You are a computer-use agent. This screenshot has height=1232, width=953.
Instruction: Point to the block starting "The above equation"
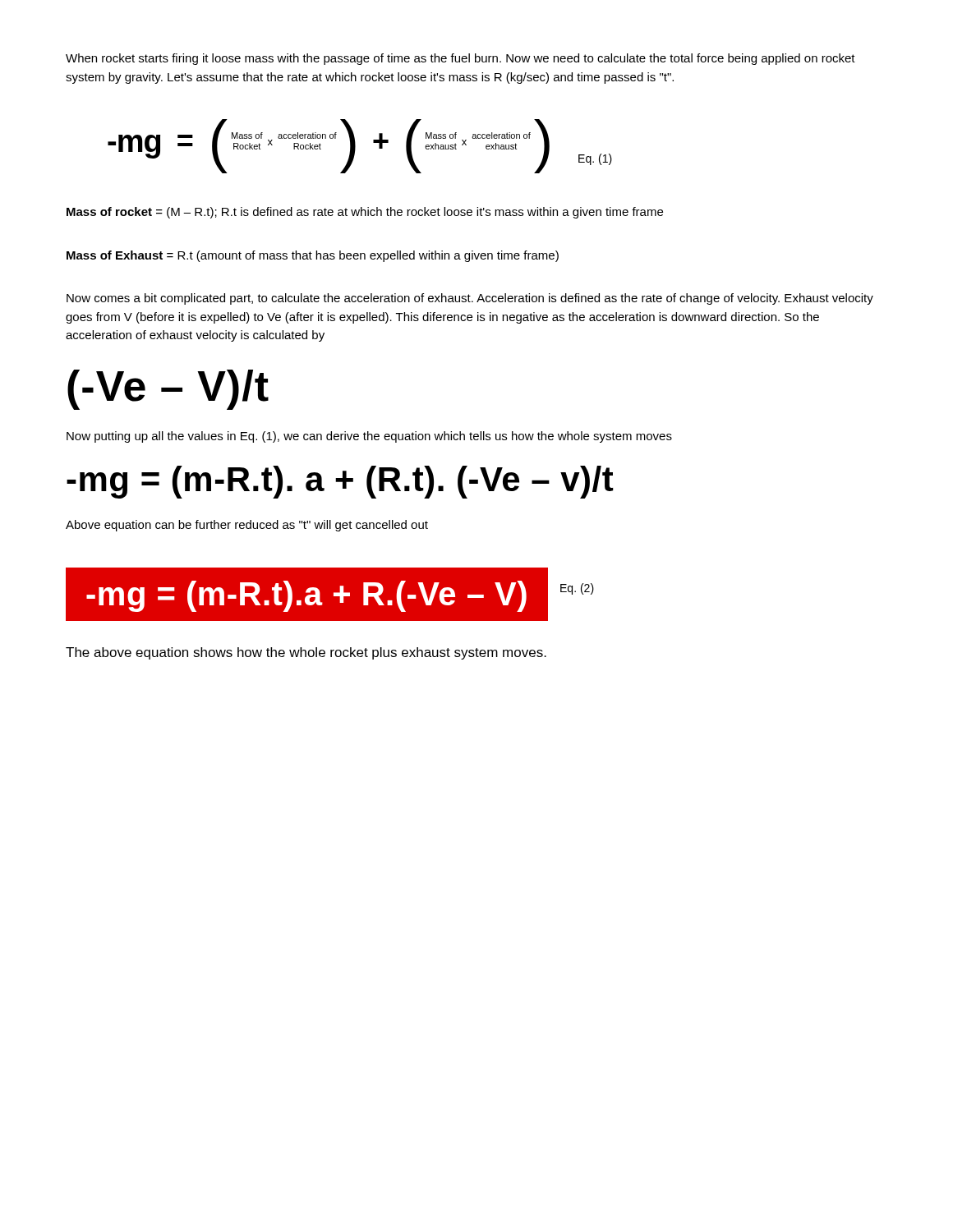click(306, 652)
